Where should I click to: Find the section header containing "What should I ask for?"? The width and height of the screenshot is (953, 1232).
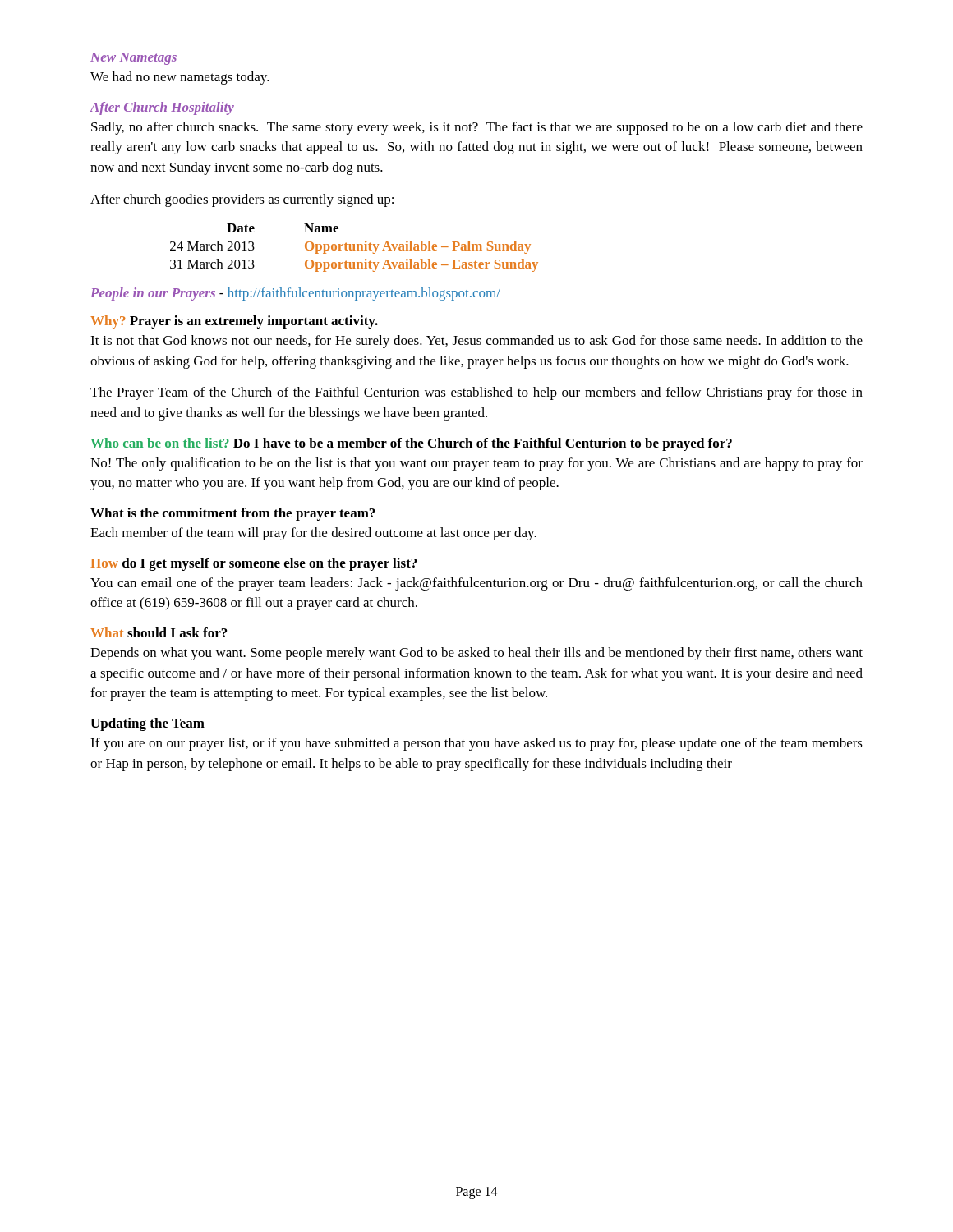pos(159,633)
